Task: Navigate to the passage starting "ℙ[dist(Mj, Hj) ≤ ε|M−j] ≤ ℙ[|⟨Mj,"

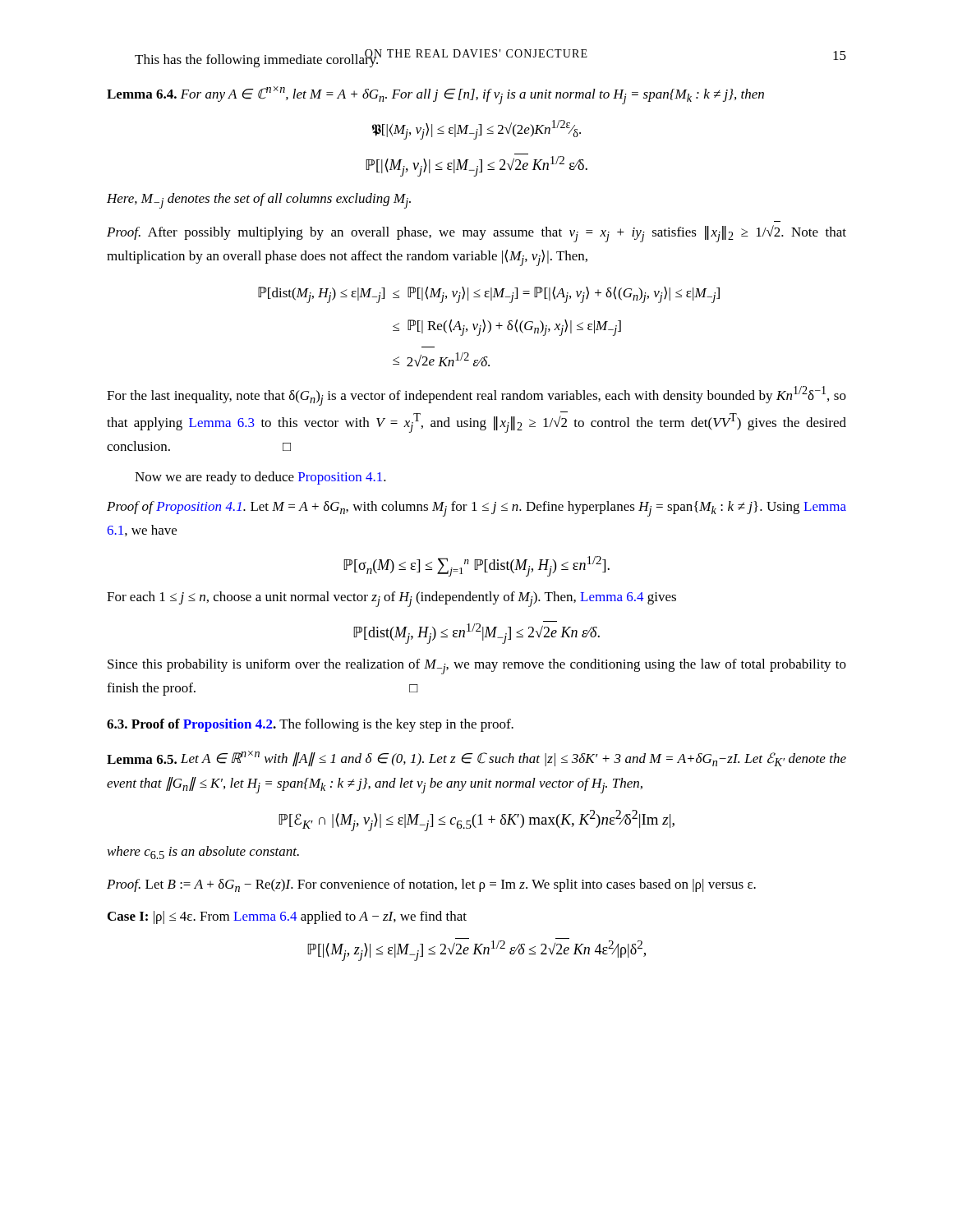Action: tap(489, 328)
